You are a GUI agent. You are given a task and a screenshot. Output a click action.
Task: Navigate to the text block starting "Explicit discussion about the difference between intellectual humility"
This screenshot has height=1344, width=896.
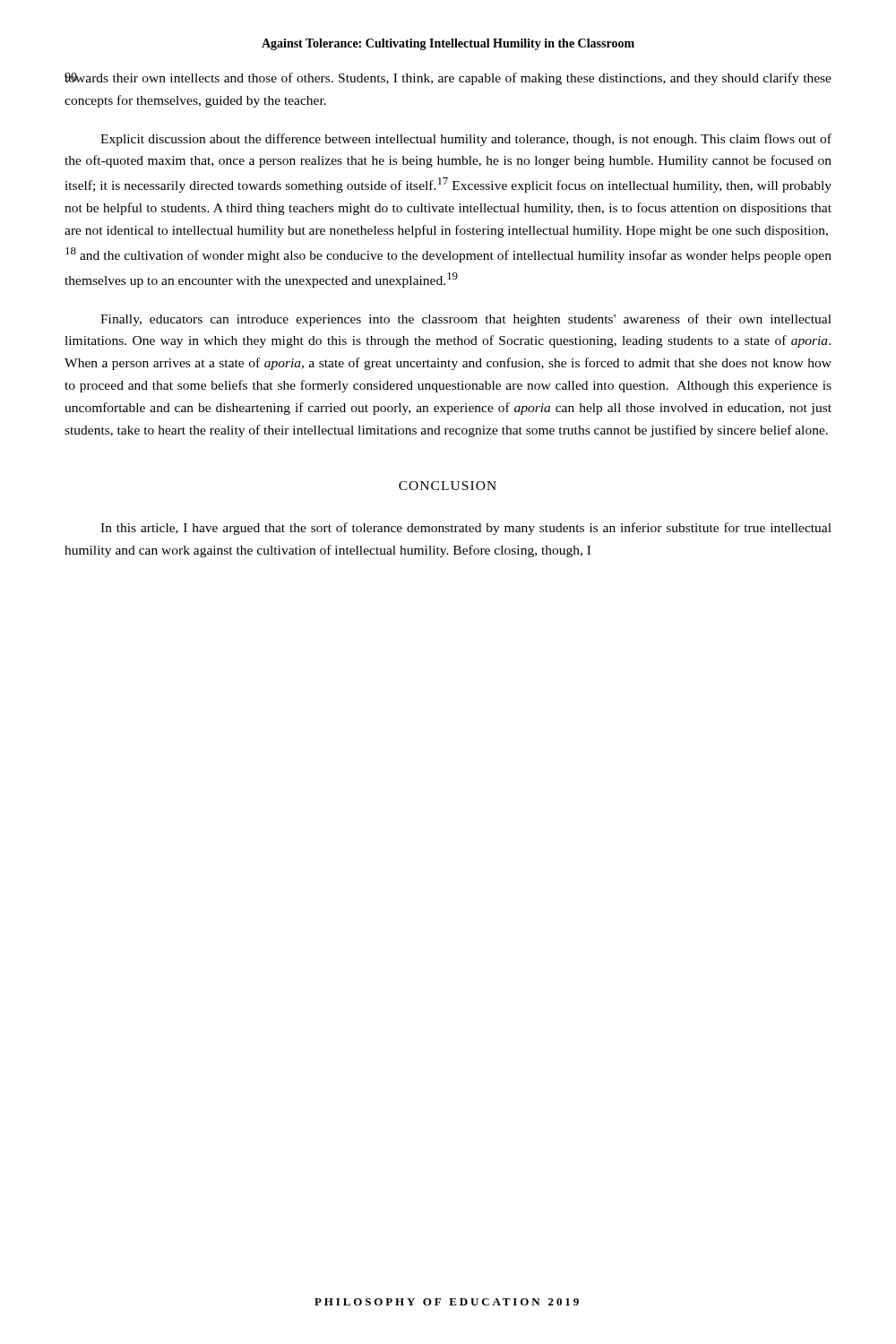pos(448,210)
